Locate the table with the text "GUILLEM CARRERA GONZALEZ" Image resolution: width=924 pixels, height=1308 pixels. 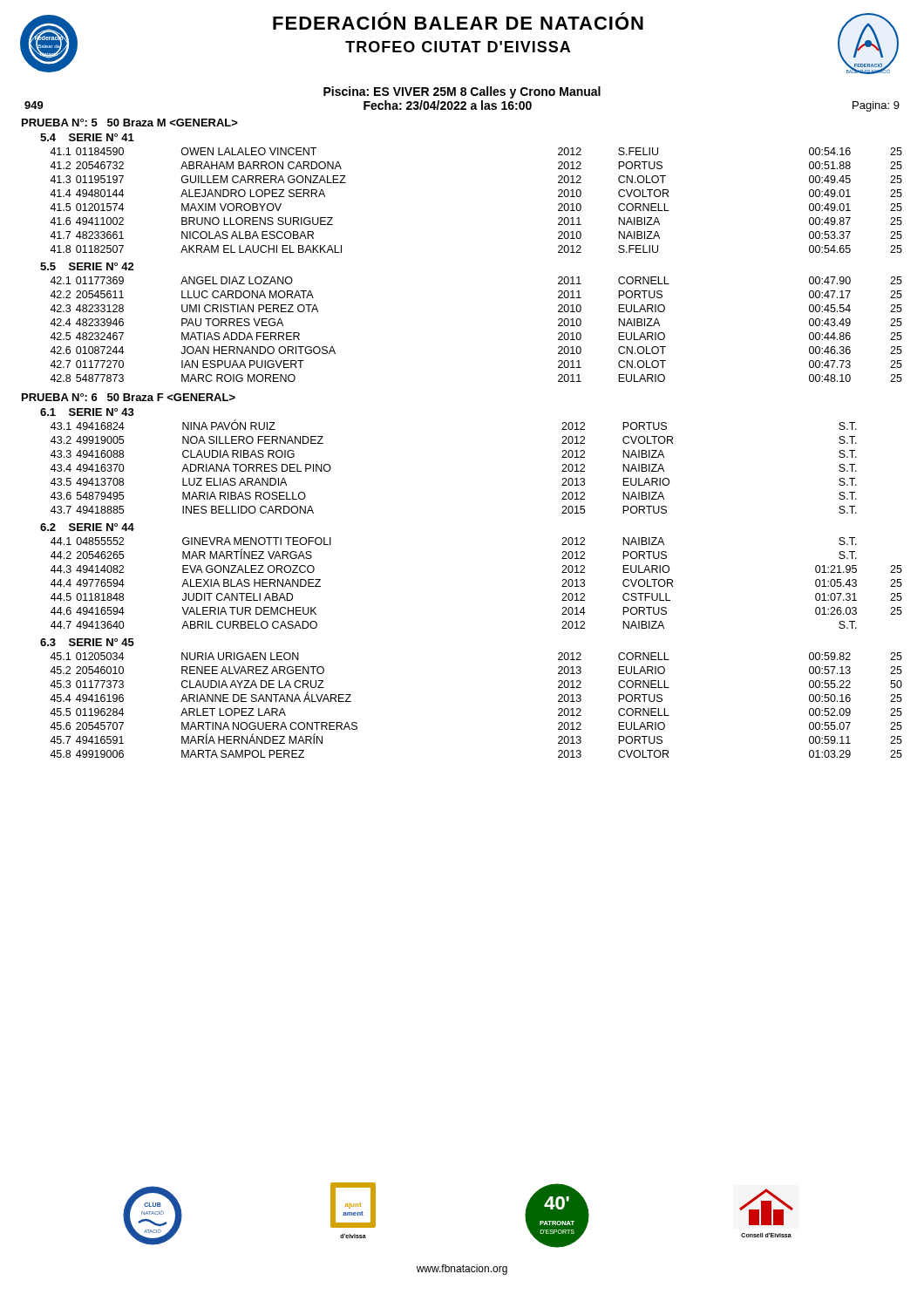[x=462, y=201]
